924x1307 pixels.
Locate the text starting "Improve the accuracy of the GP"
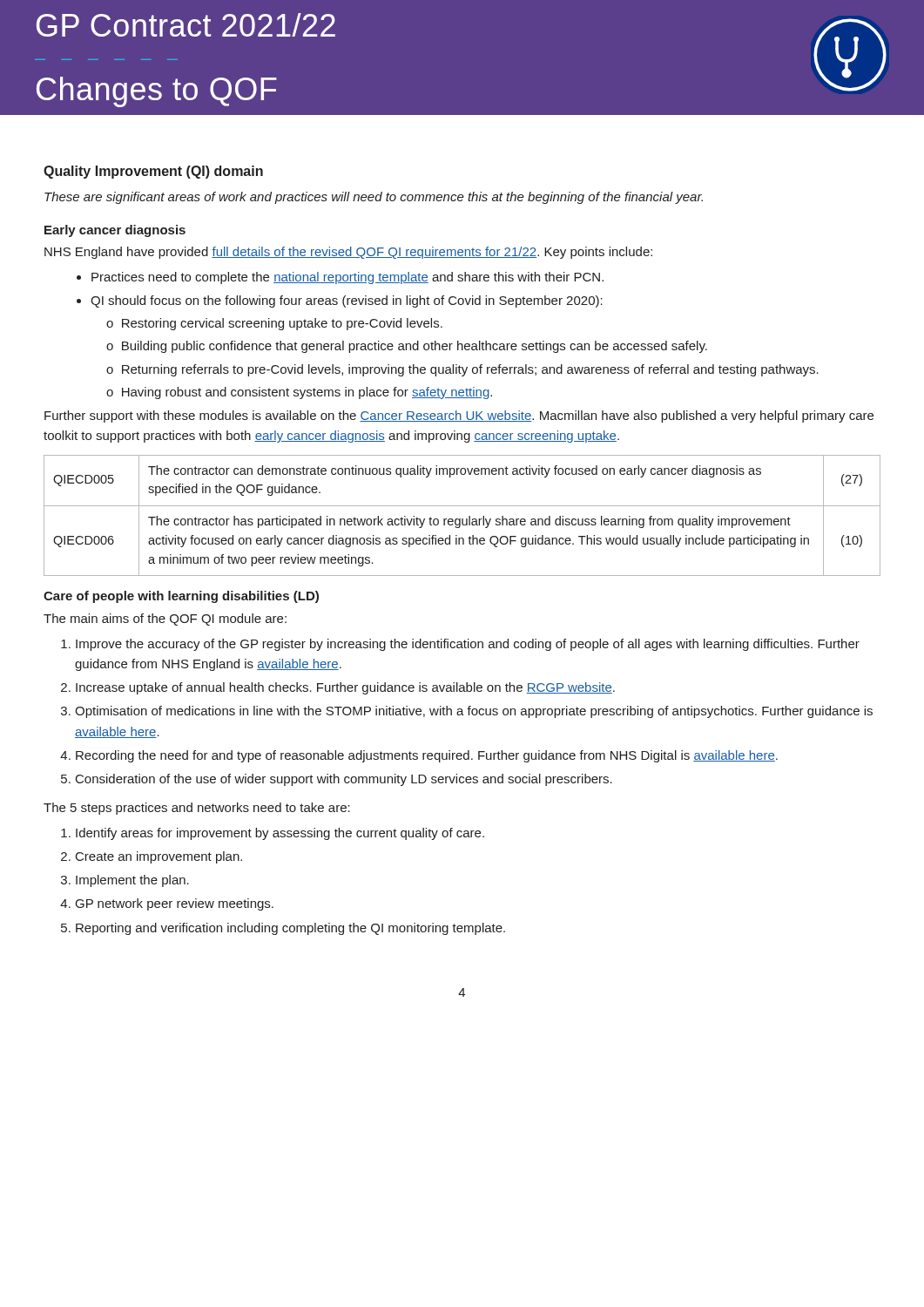coord(462,711)
